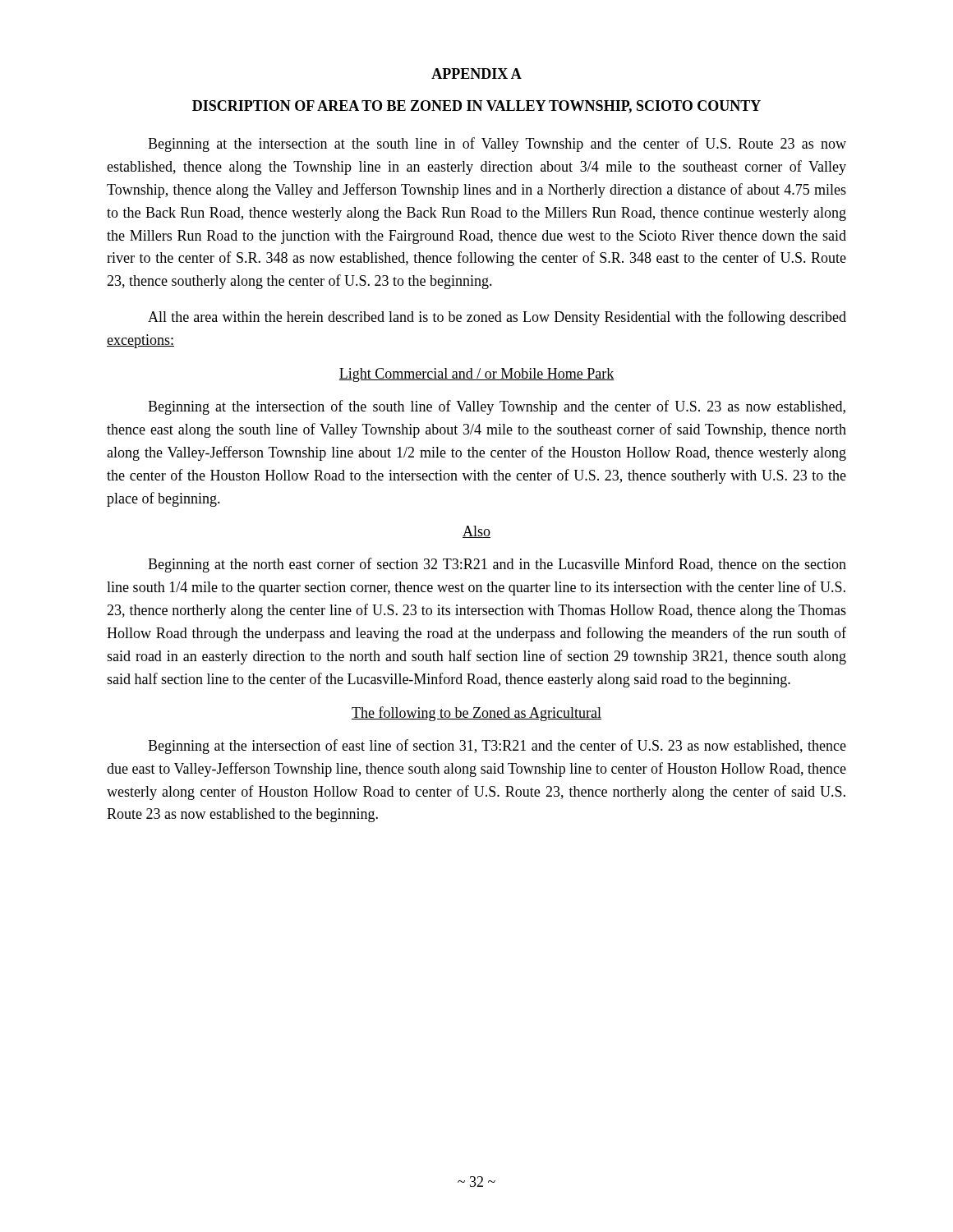Click where it says "APPENDIX A"

(476, 74)
